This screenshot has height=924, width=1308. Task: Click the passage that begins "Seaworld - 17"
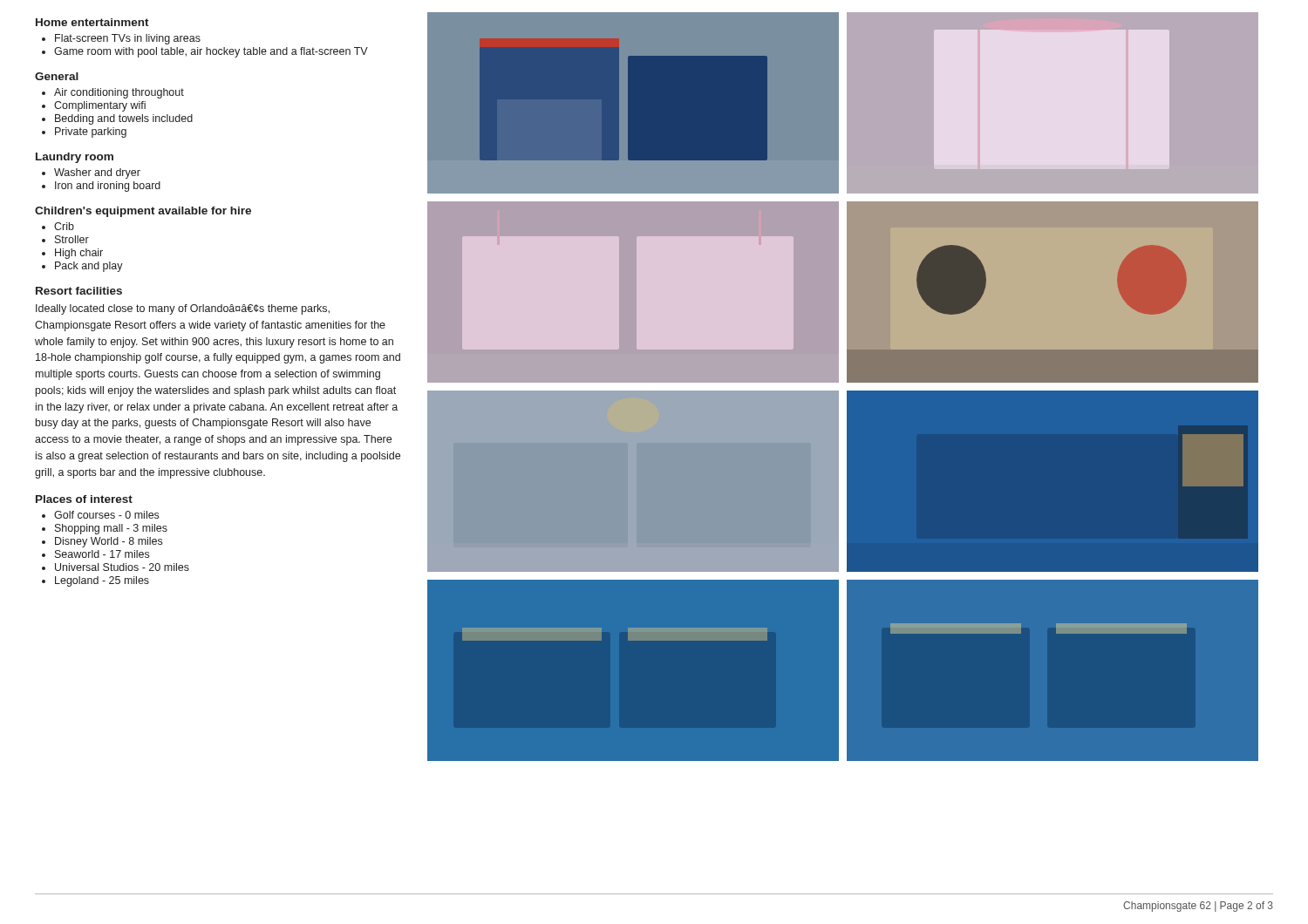pyautogui.click(x=102, y=555)
